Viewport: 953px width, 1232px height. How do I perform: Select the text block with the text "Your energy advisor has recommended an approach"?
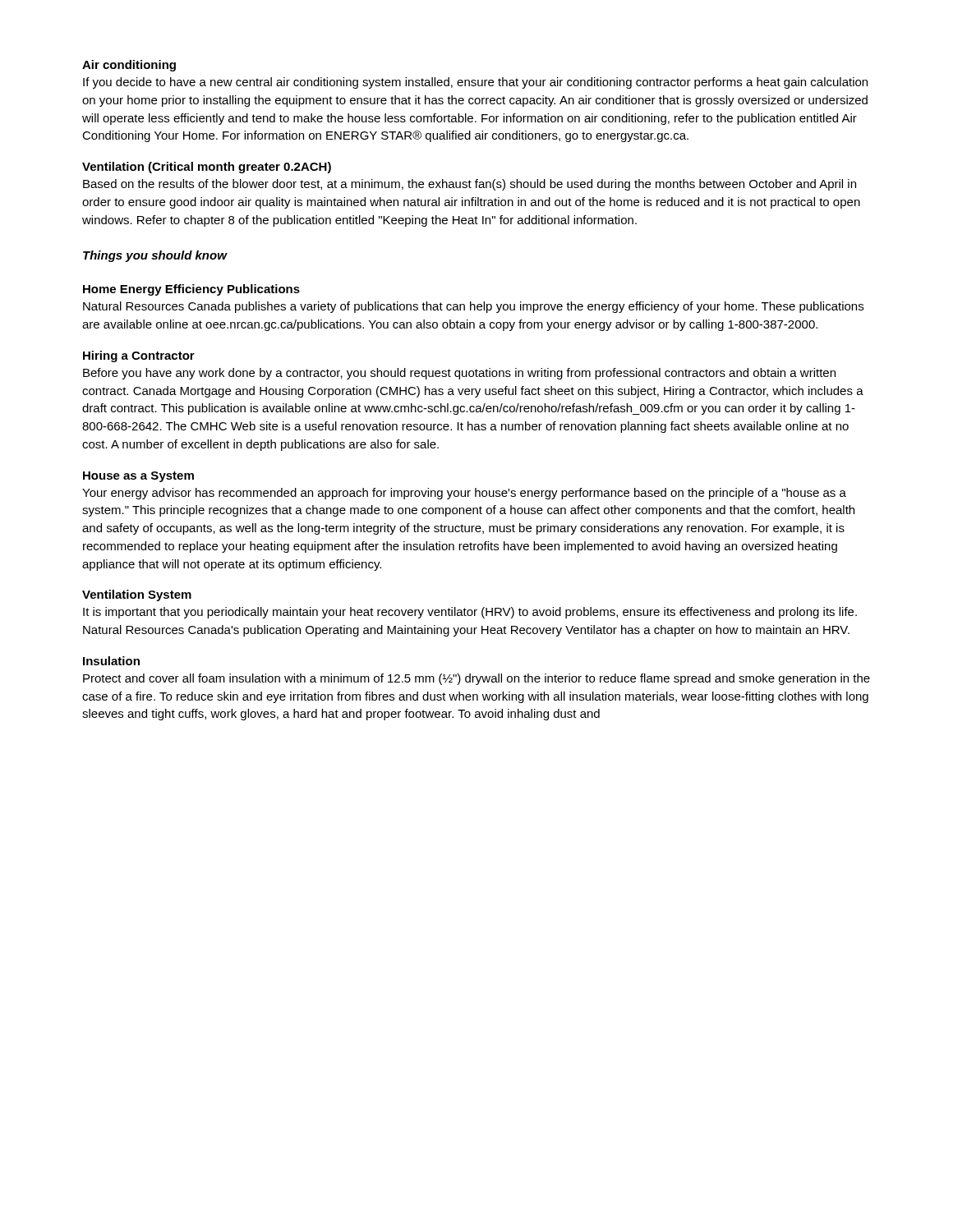476,528
